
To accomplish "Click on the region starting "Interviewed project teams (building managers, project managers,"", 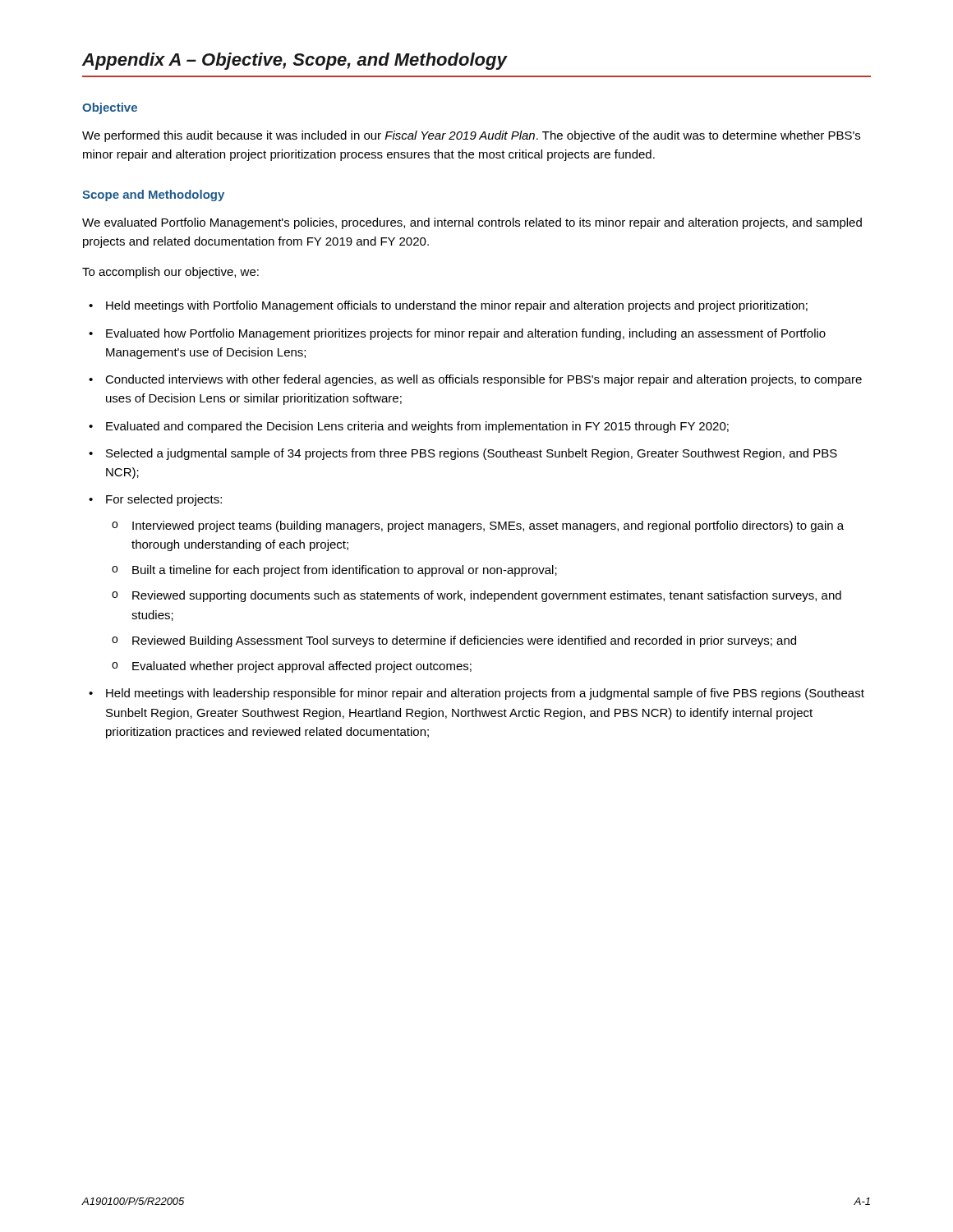I will (x=488, y=534).
